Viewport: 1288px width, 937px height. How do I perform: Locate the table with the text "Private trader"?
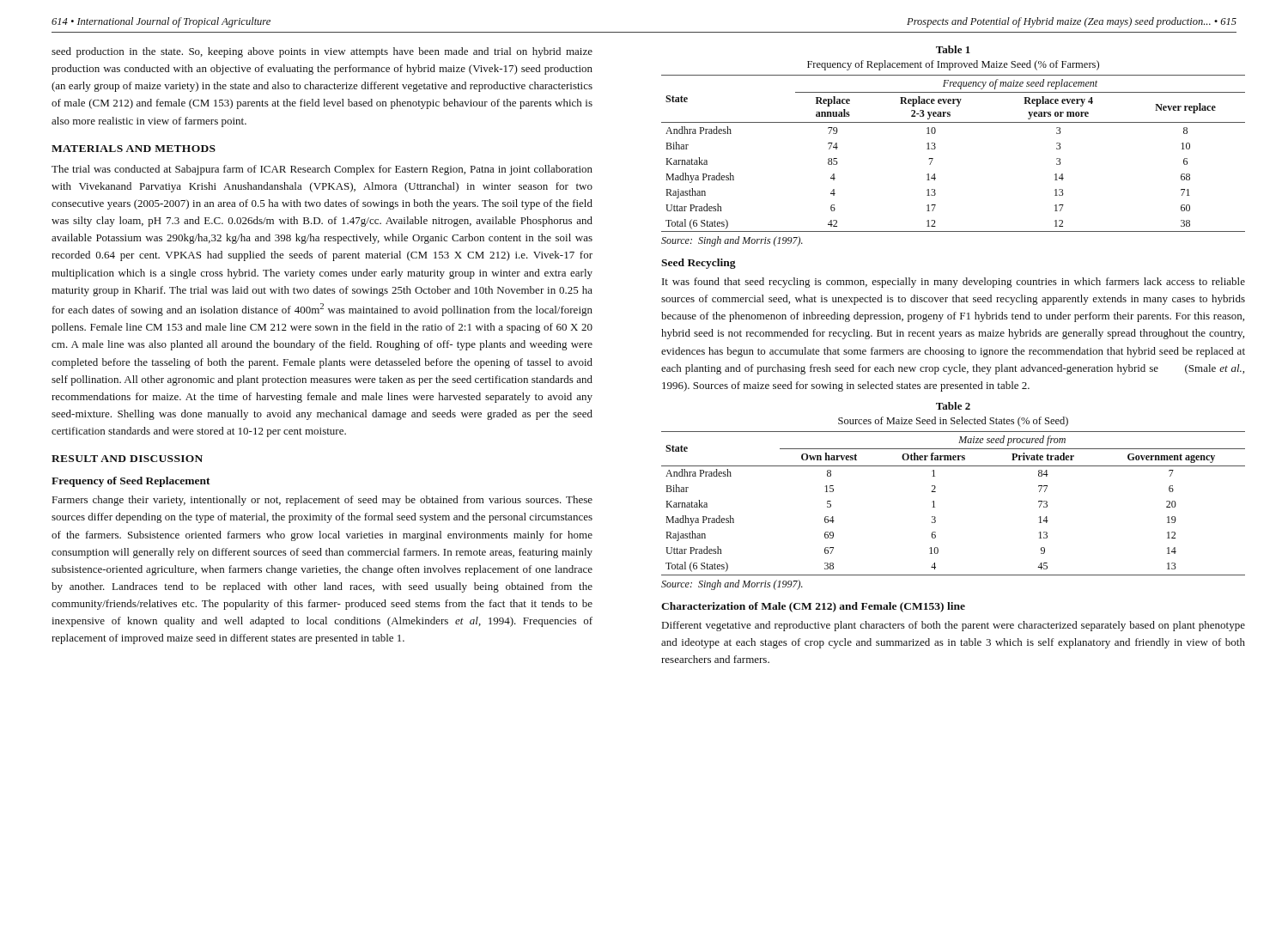tap(953, 495)
